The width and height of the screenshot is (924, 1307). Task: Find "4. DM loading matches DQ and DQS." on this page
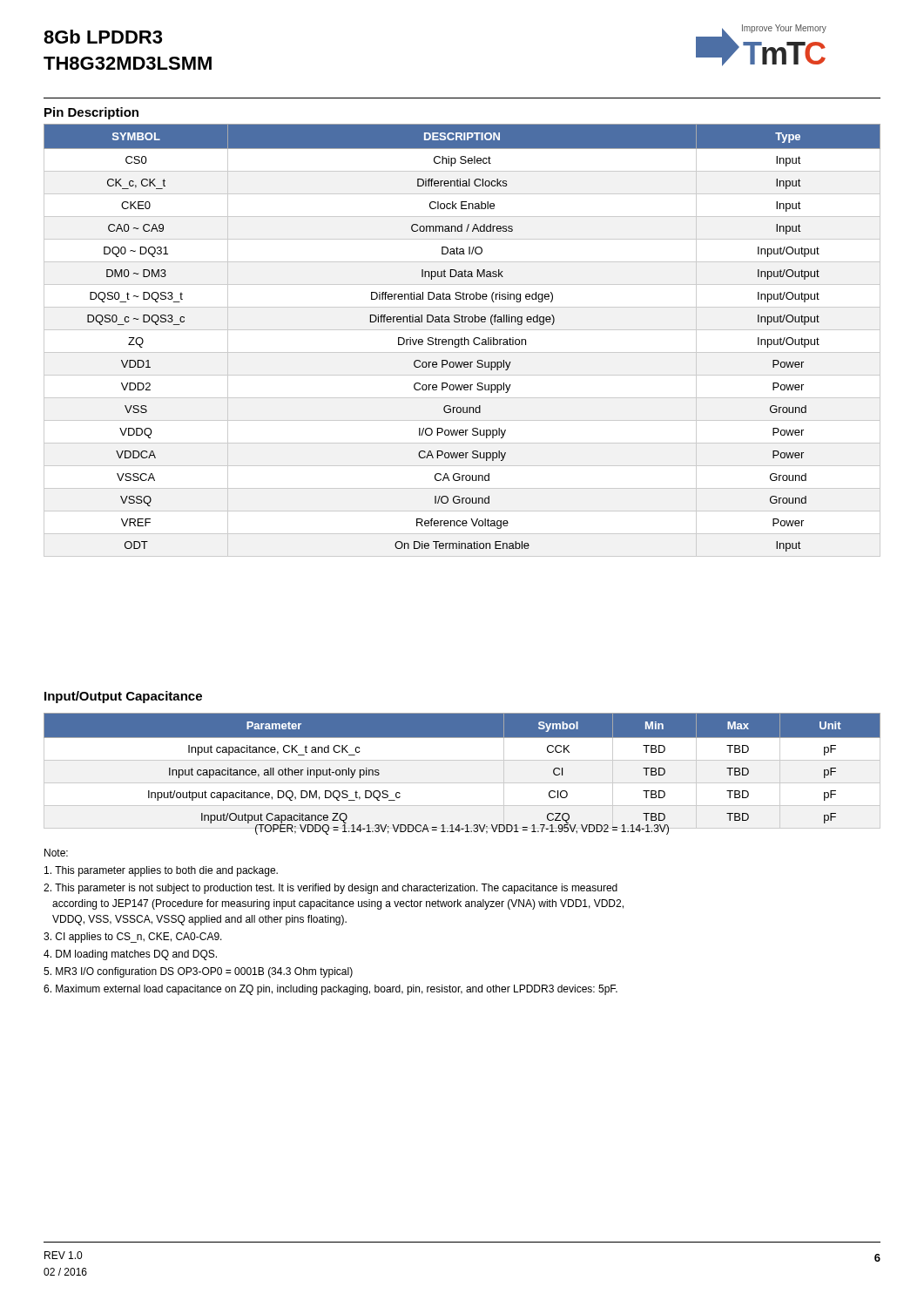point(131,954)
